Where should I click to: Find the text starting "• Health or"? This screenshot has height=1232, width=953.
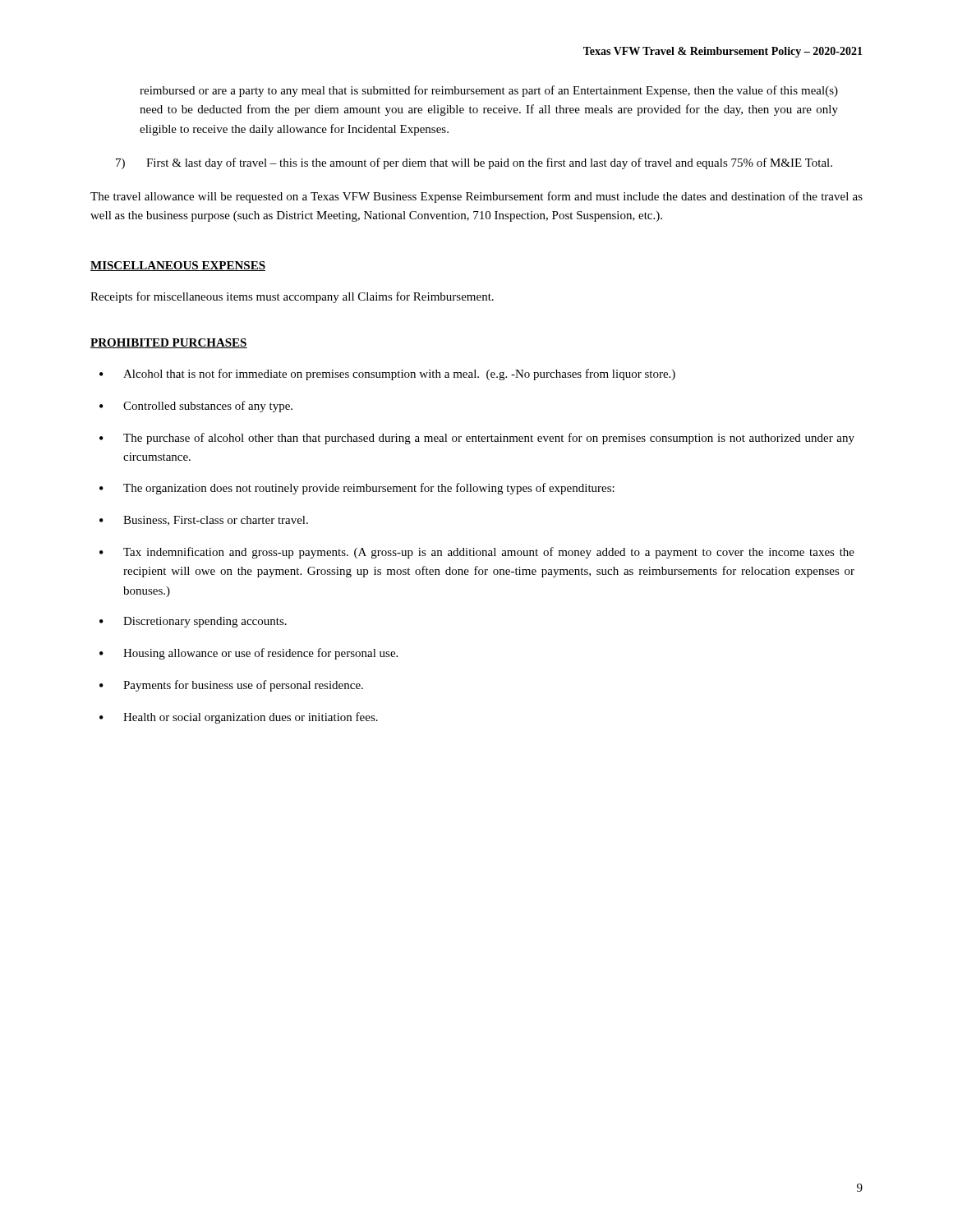tap(239, 718)
